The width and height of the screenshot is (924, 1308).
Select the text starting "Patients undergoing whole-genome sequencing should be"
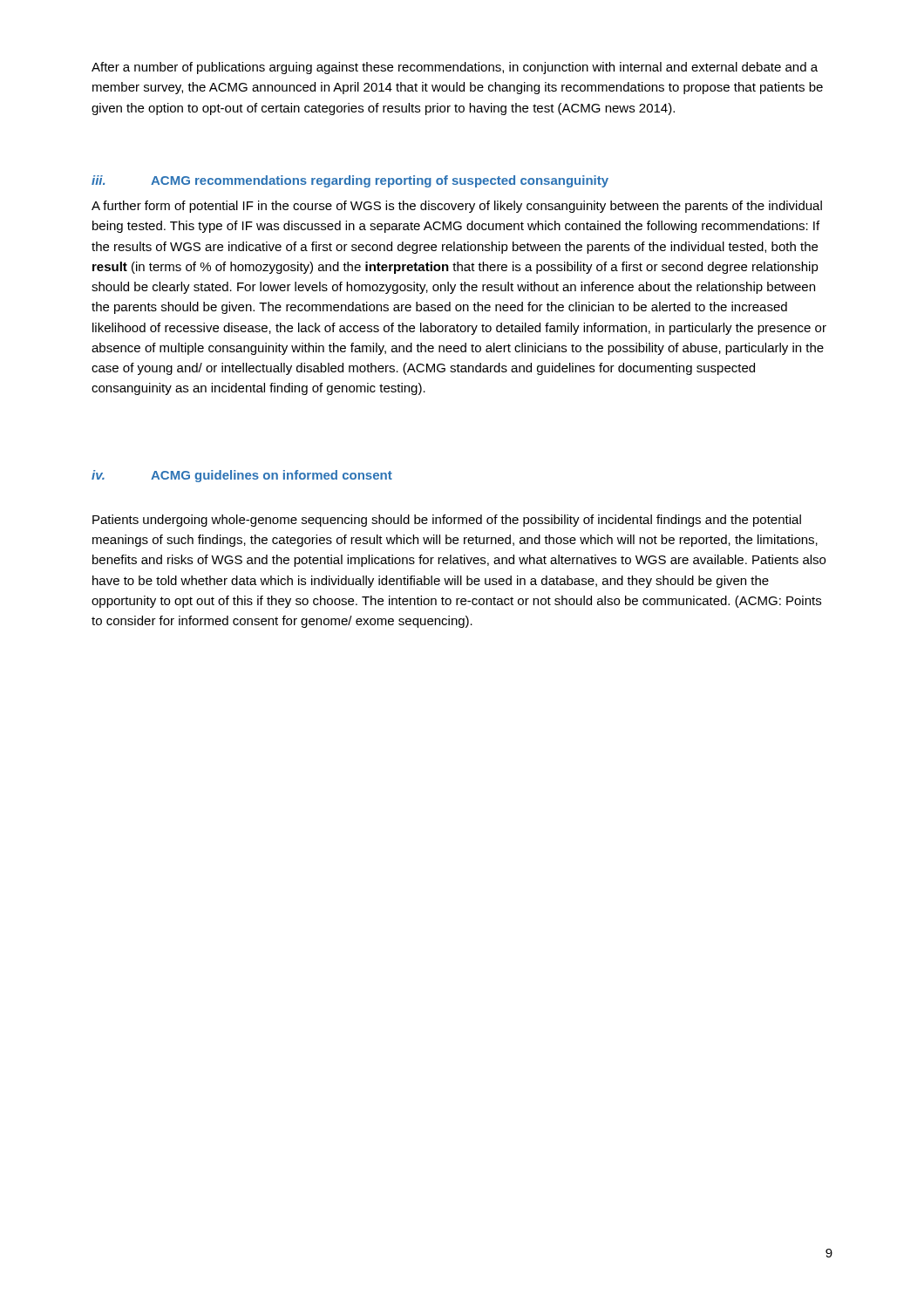click(459, 570)
